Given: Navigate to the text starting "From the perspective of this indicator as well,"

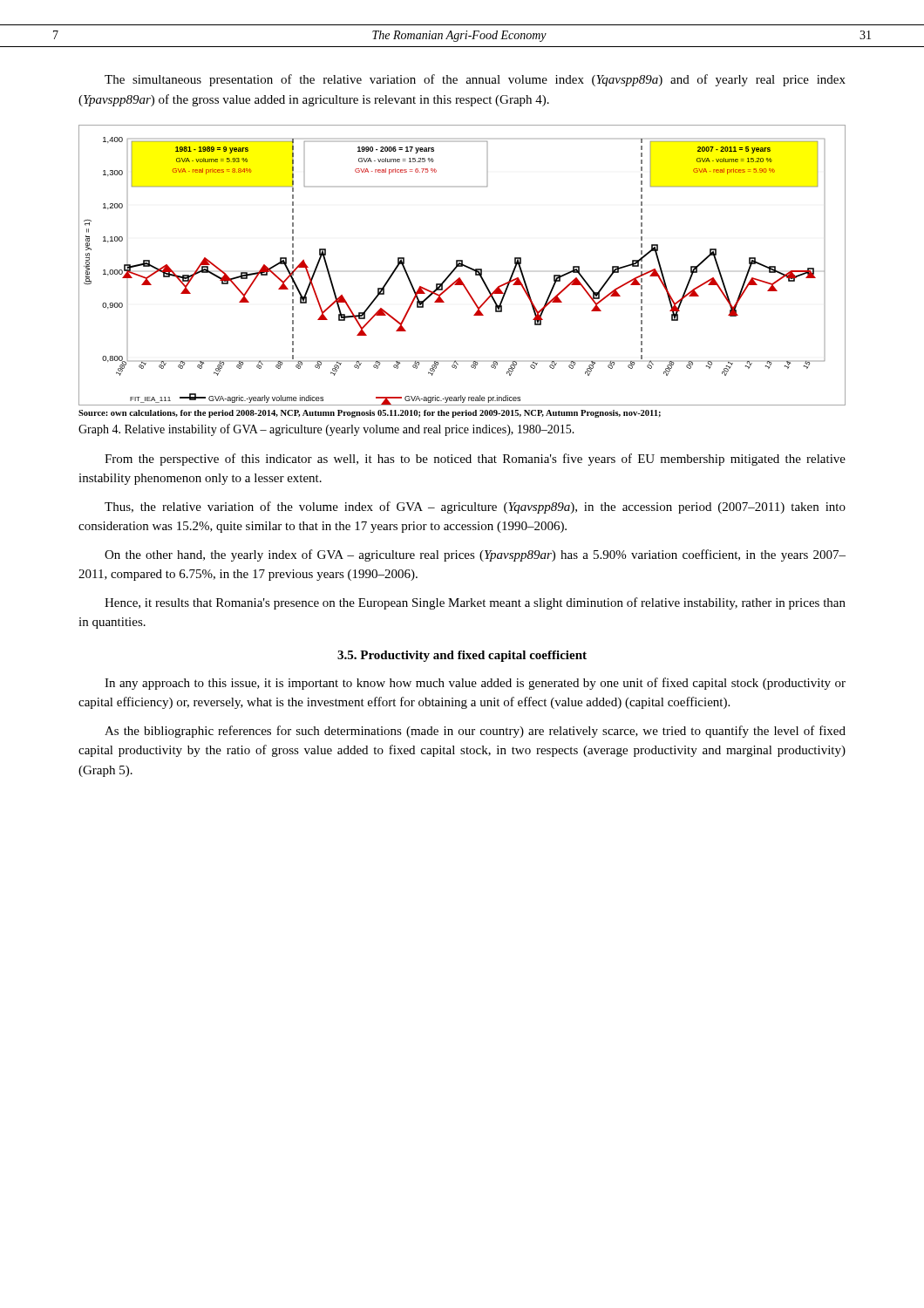Looking at the screenshot, I should tap(462, 468).
